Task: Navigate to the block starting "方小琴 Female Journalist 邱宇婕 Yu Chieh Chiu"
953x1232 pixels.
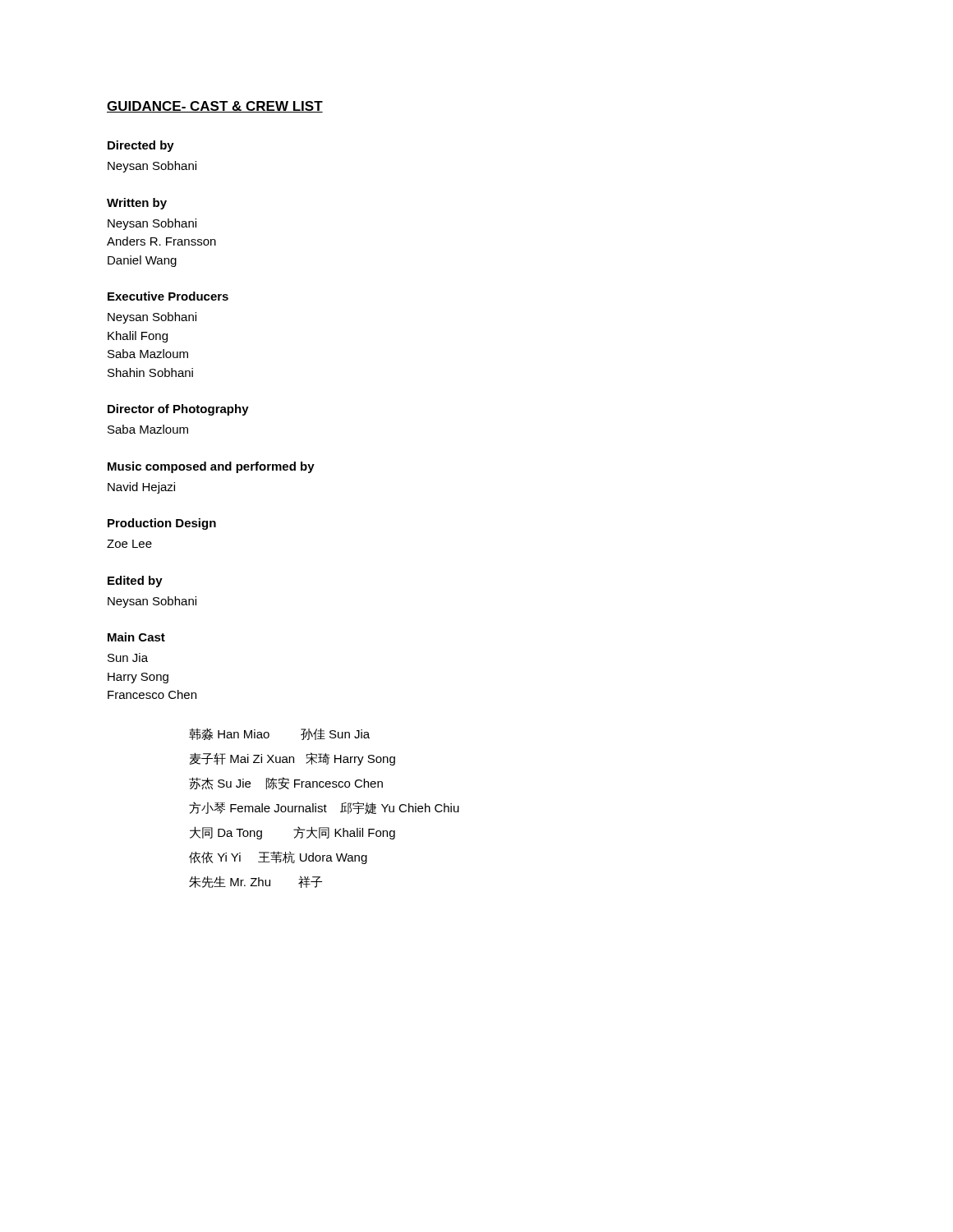Action: (324, 807)
